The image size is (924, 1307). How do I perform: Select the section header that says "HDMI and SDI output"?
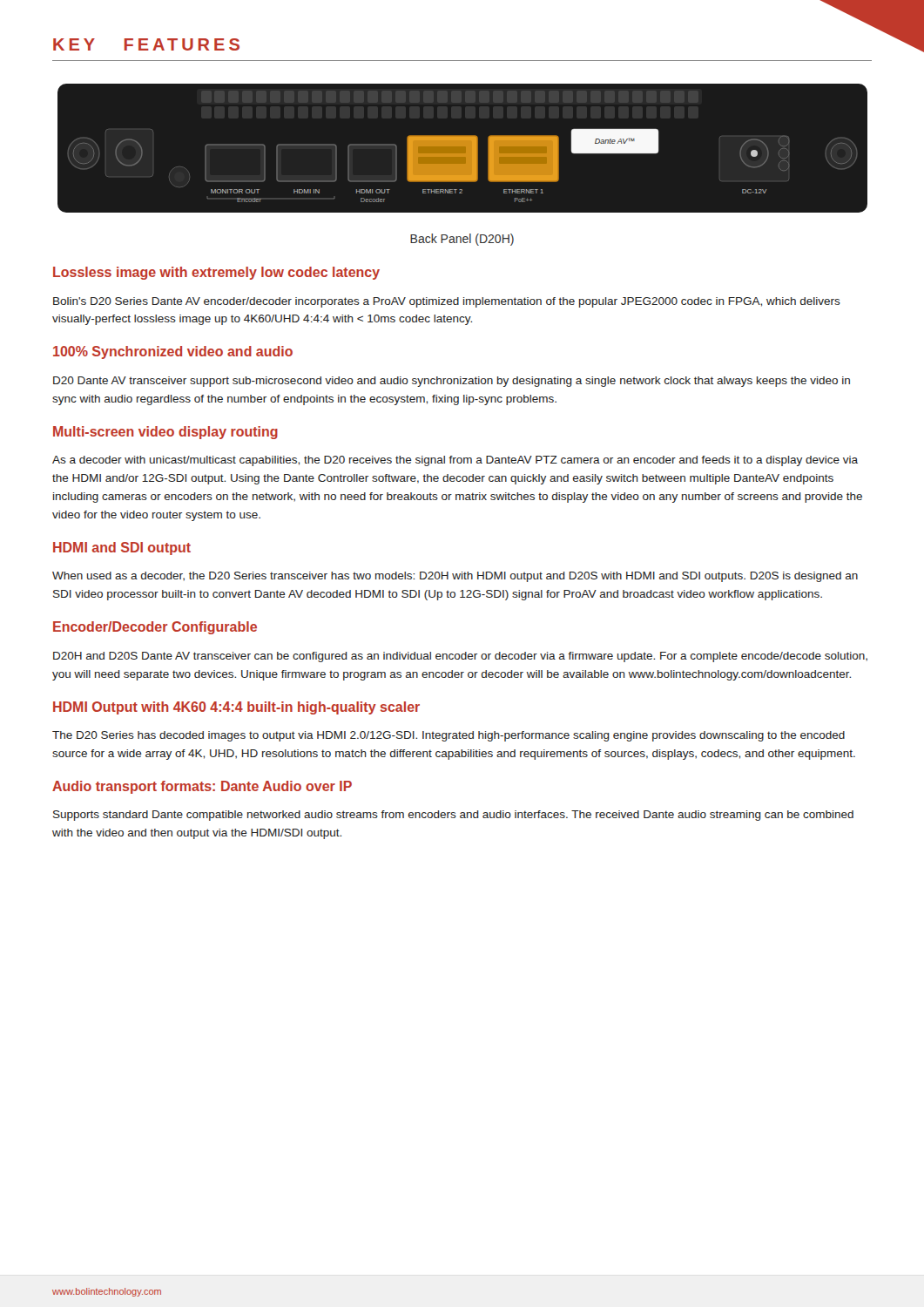[x=122, y=549]
